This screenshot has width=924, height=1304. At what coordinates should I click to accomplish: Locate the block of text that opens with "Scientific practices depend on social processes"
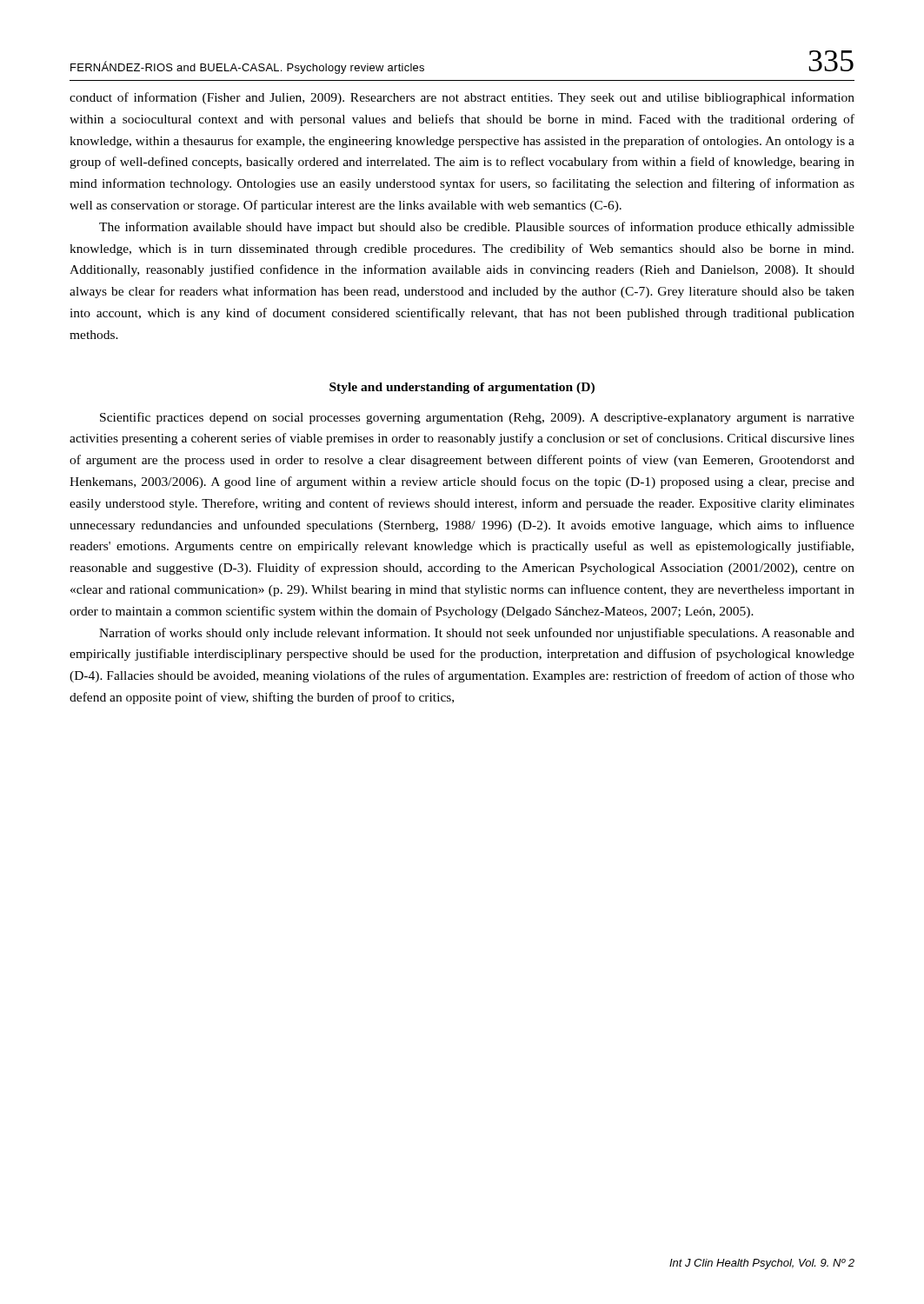coord(462,514)
